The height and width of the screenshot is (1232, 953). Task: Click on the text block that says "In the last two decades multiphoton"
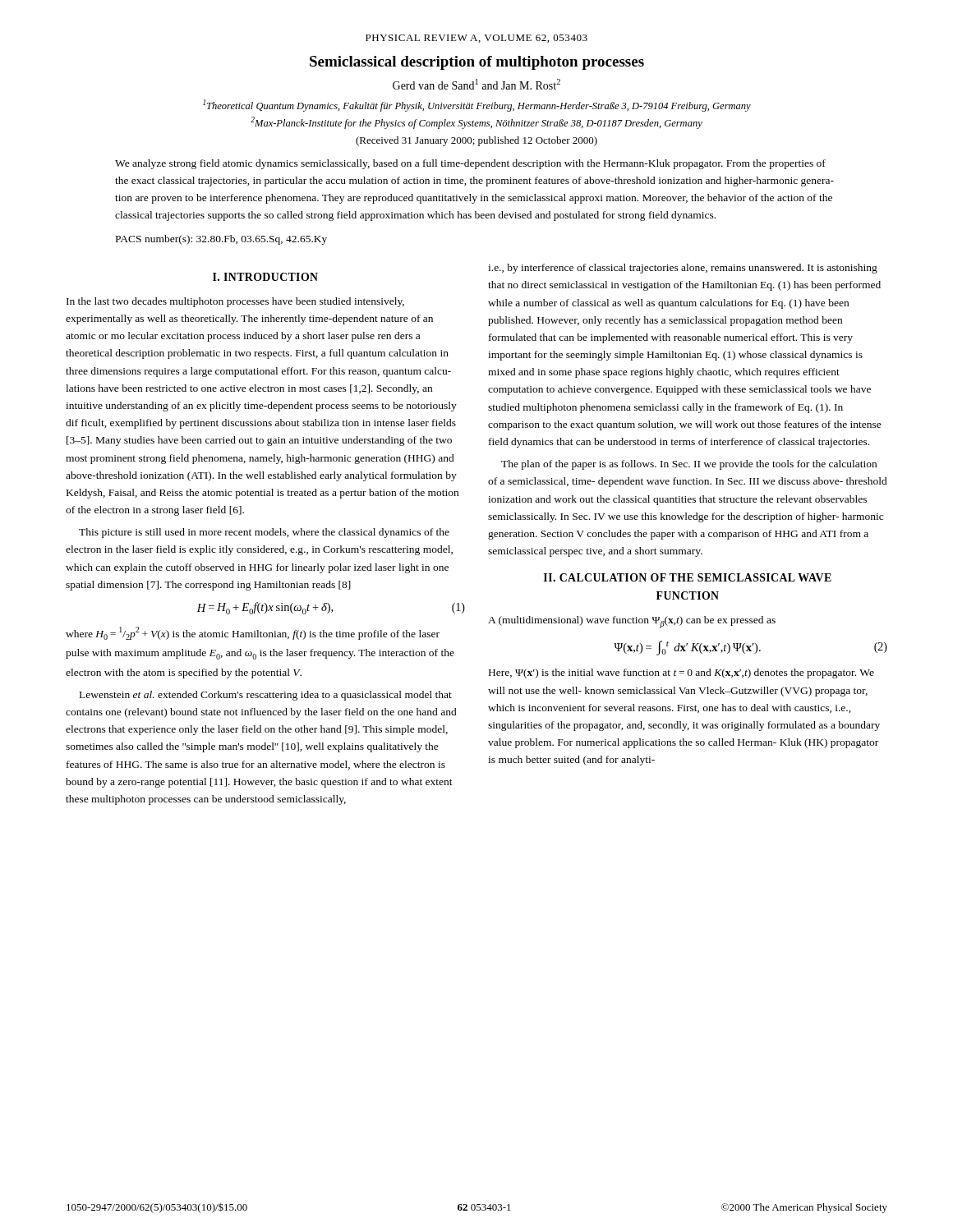click(265, 443)
